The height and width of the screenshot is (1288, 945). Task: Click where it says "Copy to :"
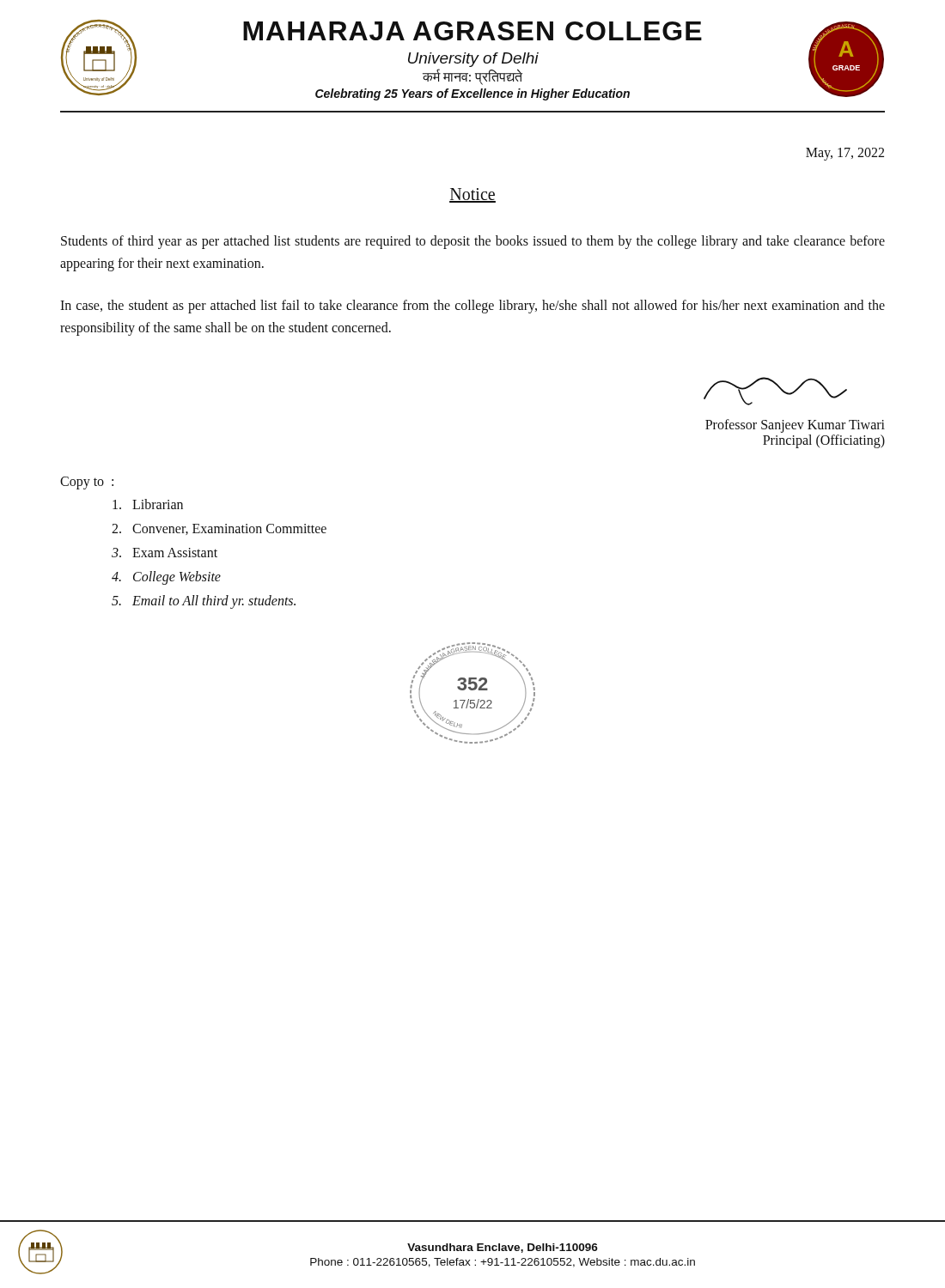pyautogui.click(x=87, y=482)
